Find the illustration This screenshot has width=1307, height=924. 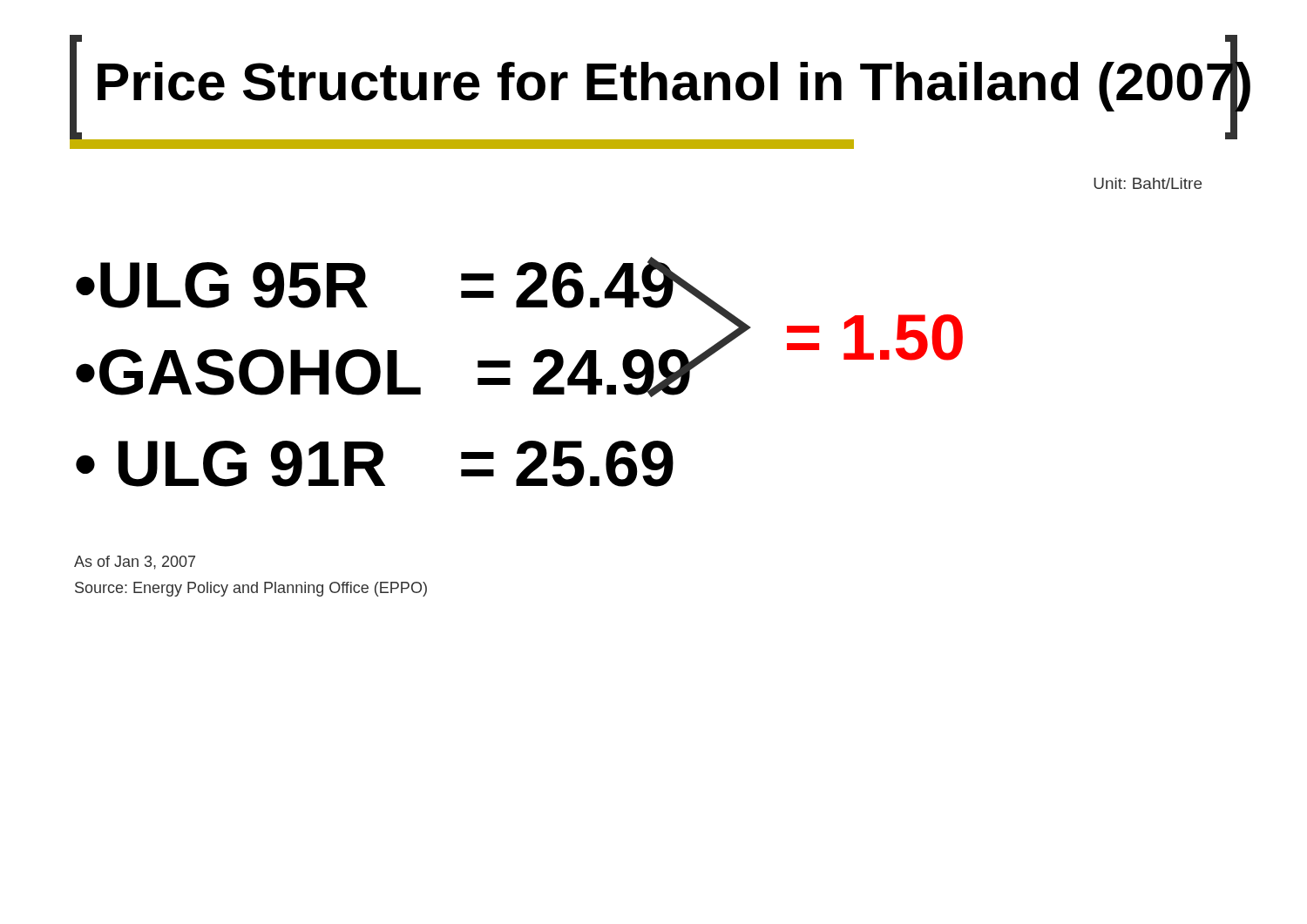701,327
